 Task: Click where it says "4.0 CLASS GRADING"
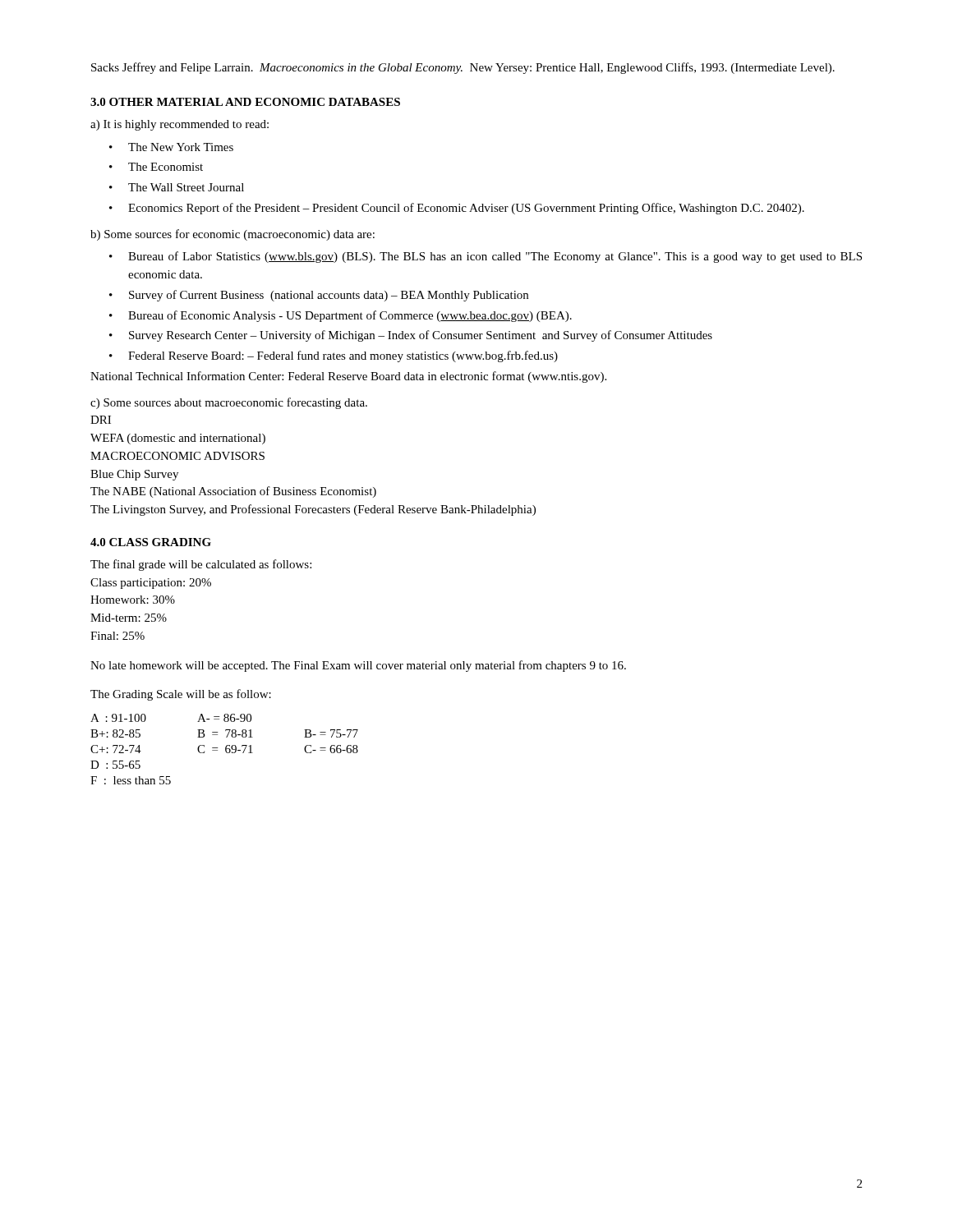151,542
